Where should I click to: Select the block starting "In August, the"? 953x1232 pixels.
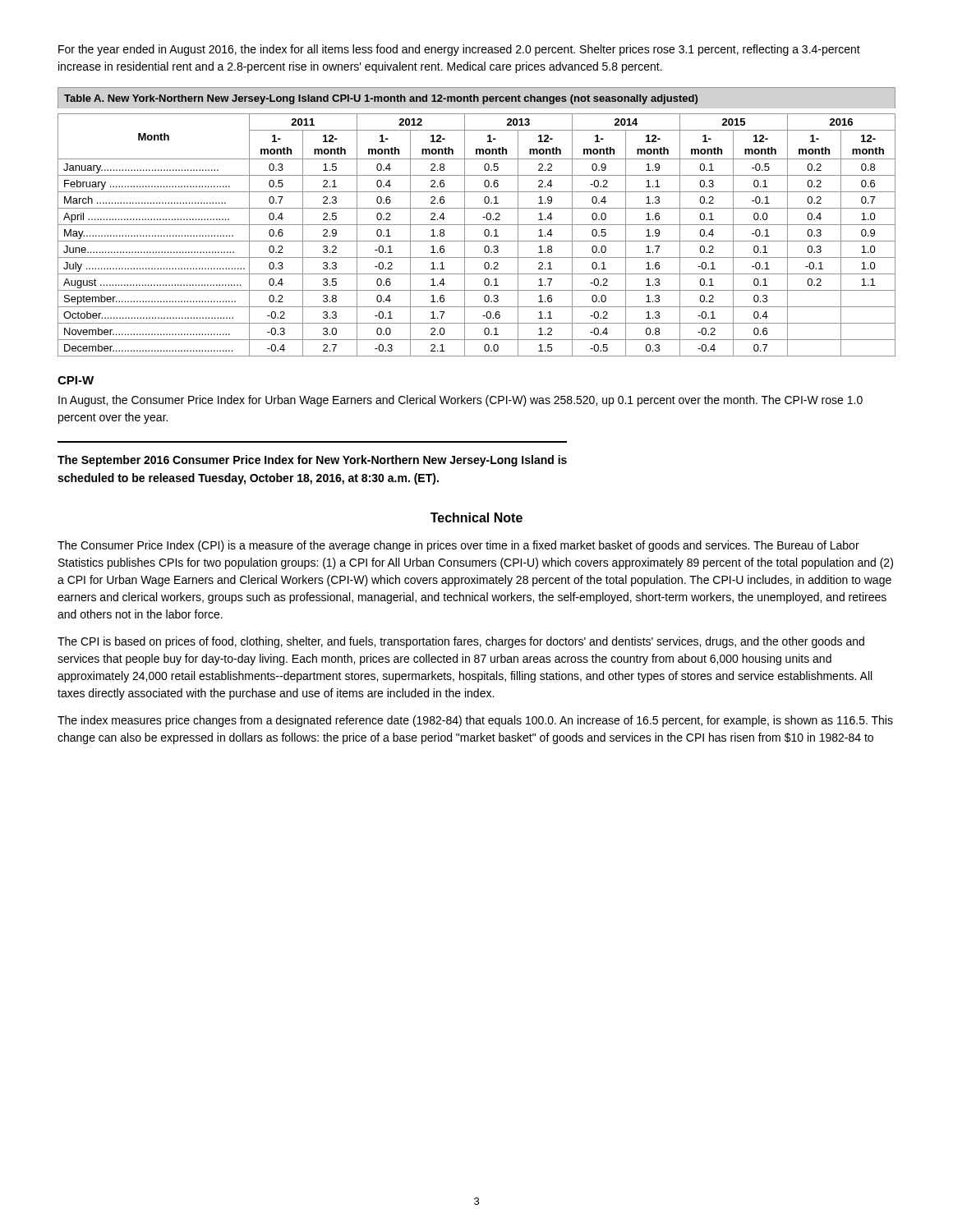460,409
